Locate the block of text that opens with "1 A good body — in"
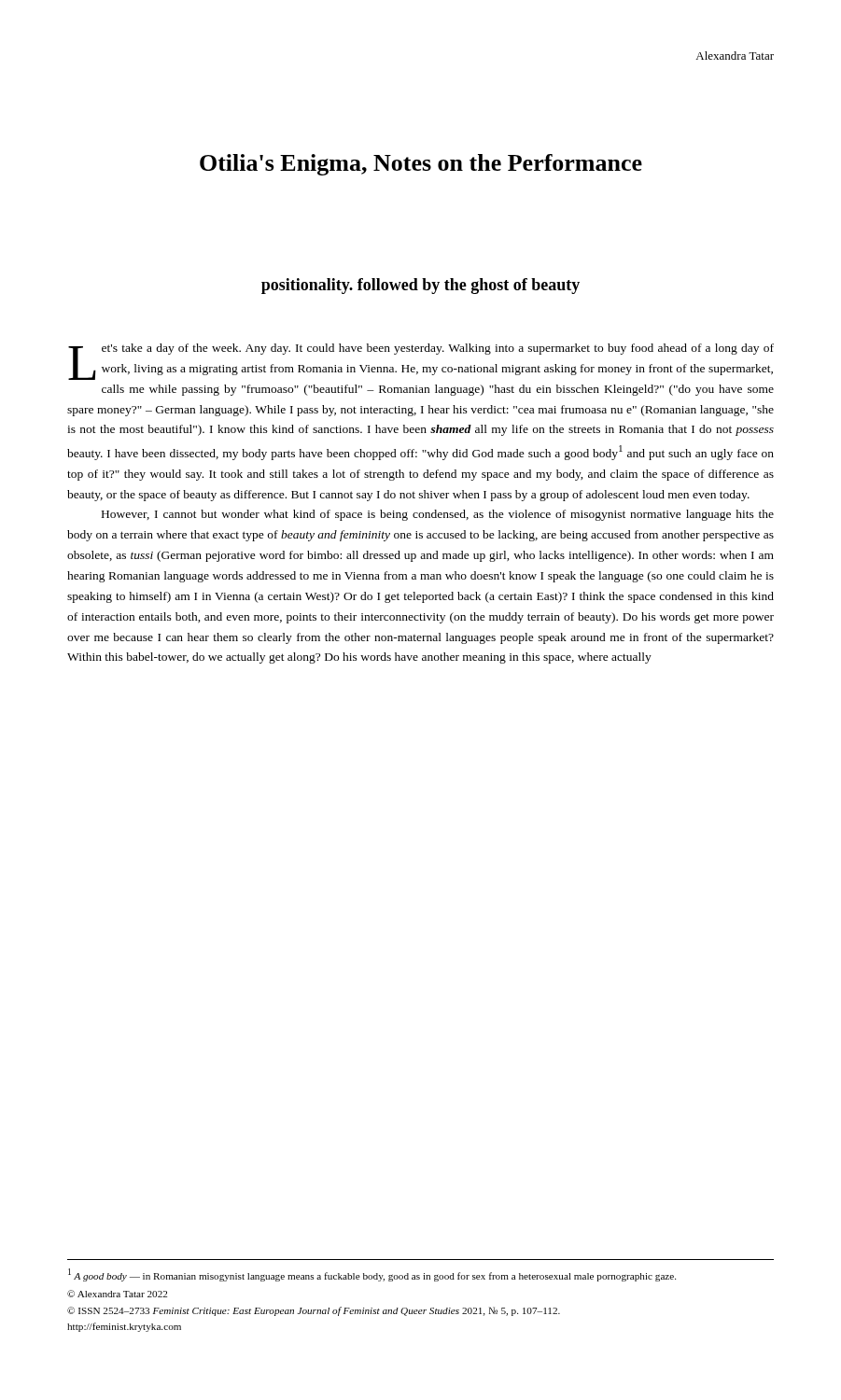 tap(420, 1301)
